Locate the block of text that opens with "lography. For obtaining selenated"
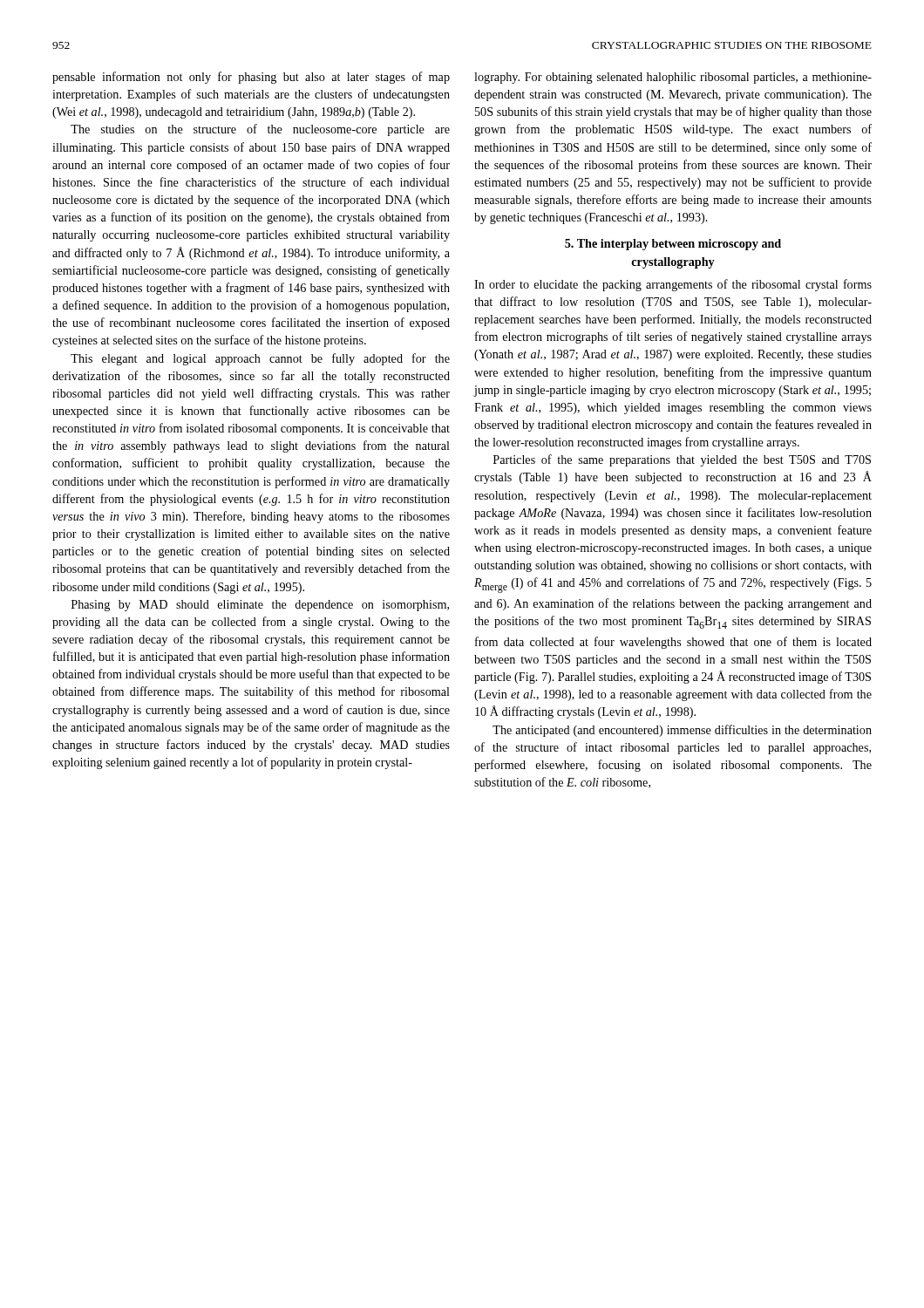The width and height of the screenshot is (924, 1308). coord(673,147)
